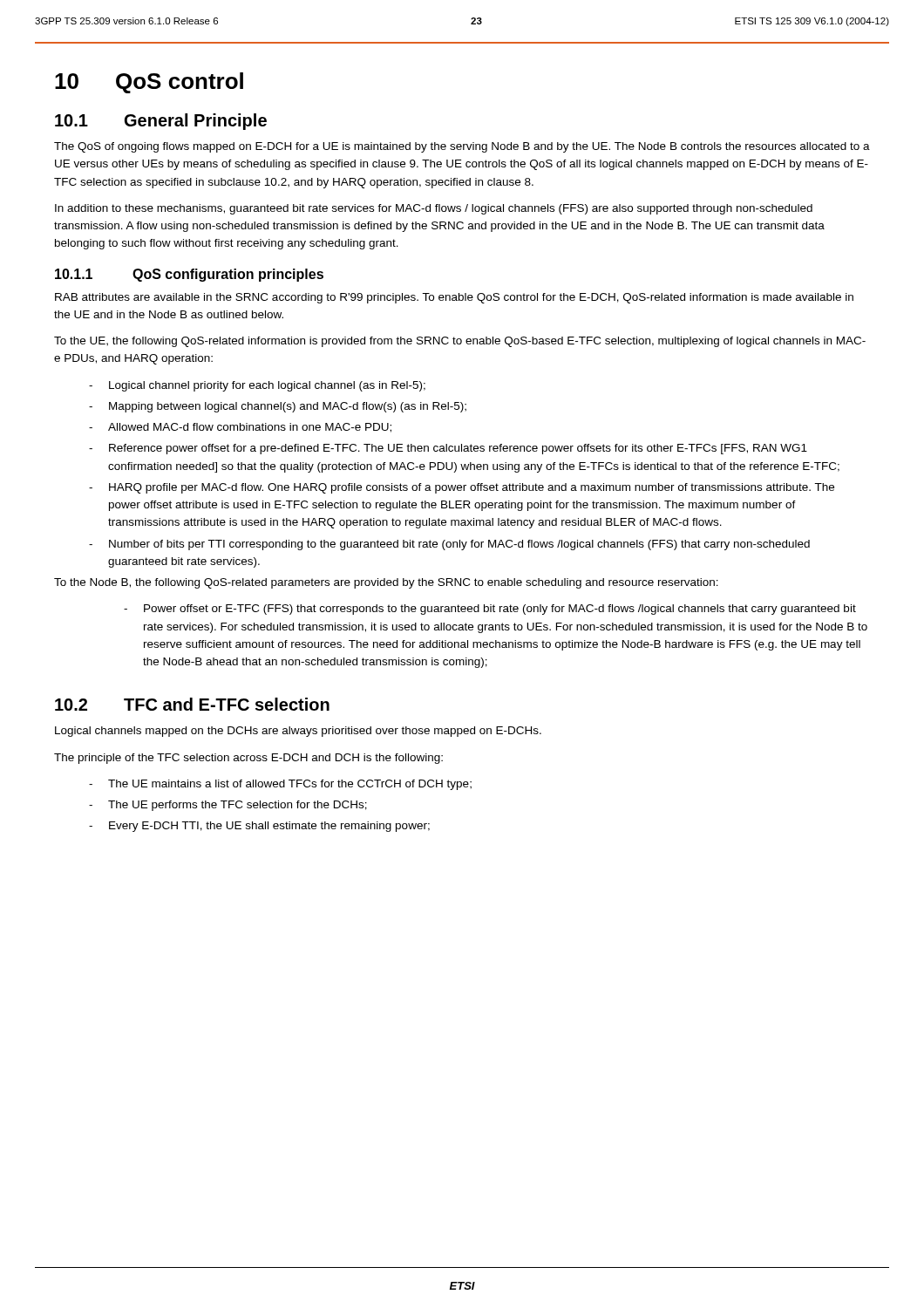
Task: Click where it says "10.1.1QoS configuration principles"
Action: coord(189,275)
